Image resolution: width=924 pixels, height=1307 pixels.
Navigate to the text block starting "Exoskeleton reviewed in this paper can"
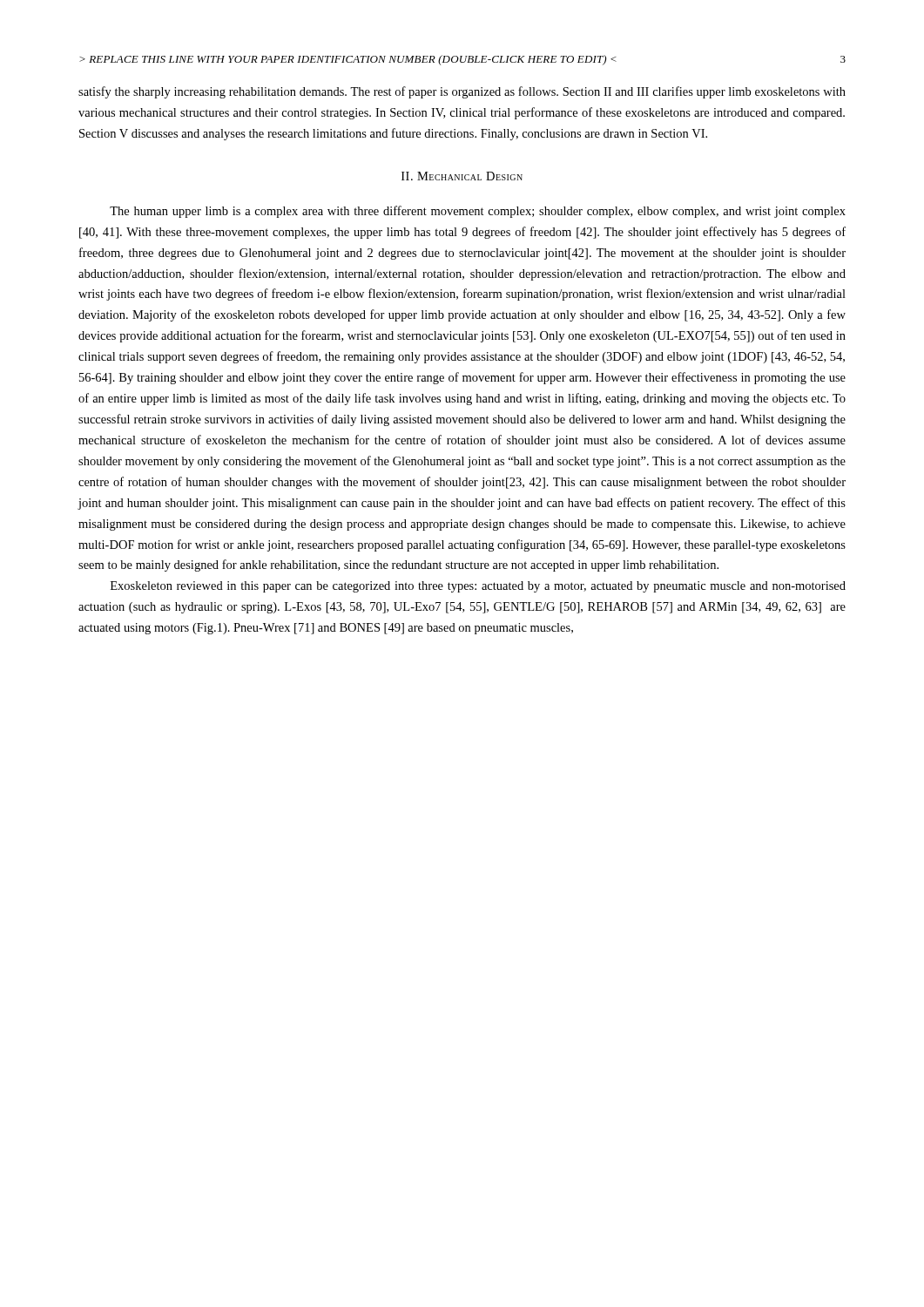(462, 608)
